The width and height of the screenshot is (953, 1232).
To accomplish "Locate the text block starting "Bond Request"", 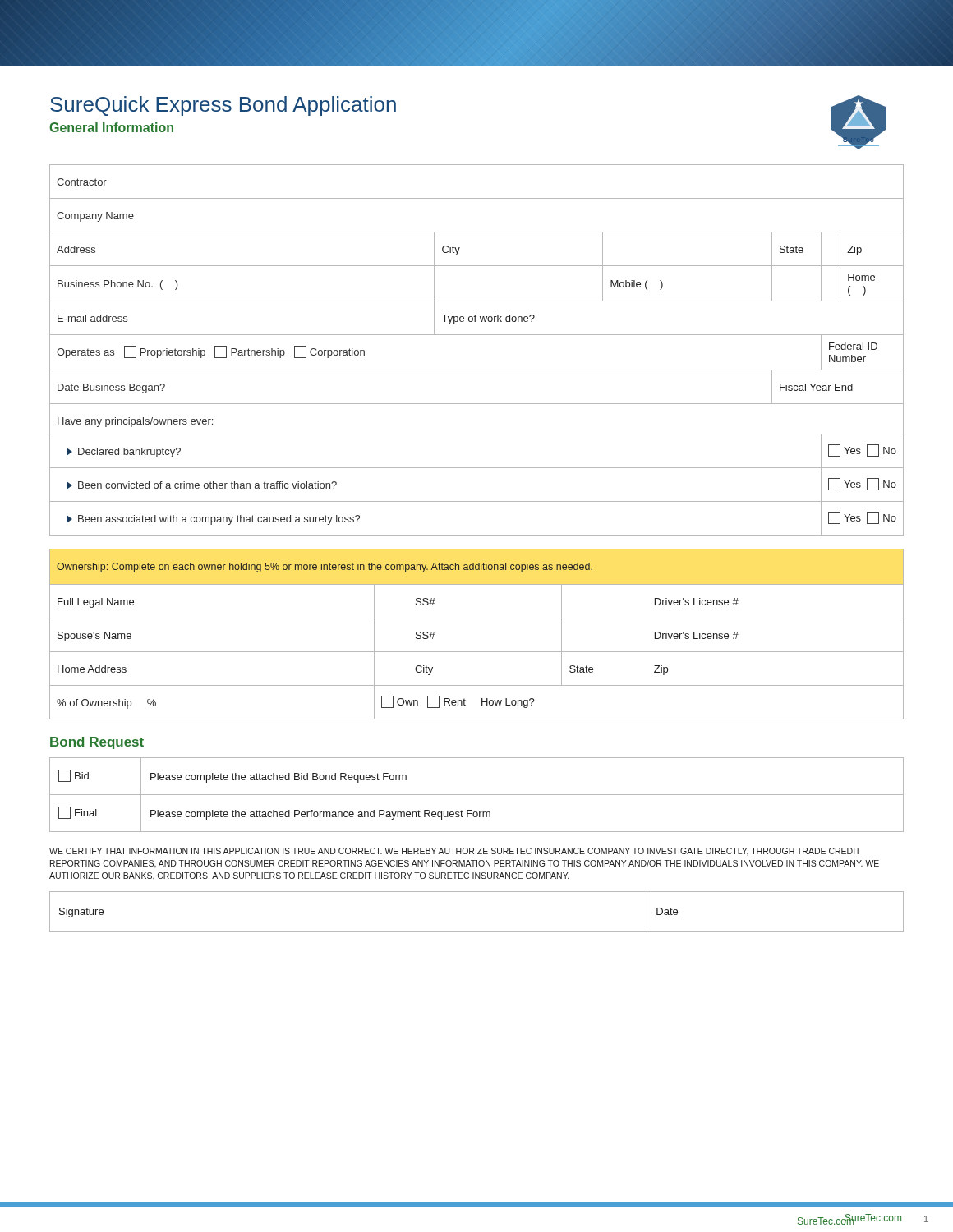I will coord(97,742).
